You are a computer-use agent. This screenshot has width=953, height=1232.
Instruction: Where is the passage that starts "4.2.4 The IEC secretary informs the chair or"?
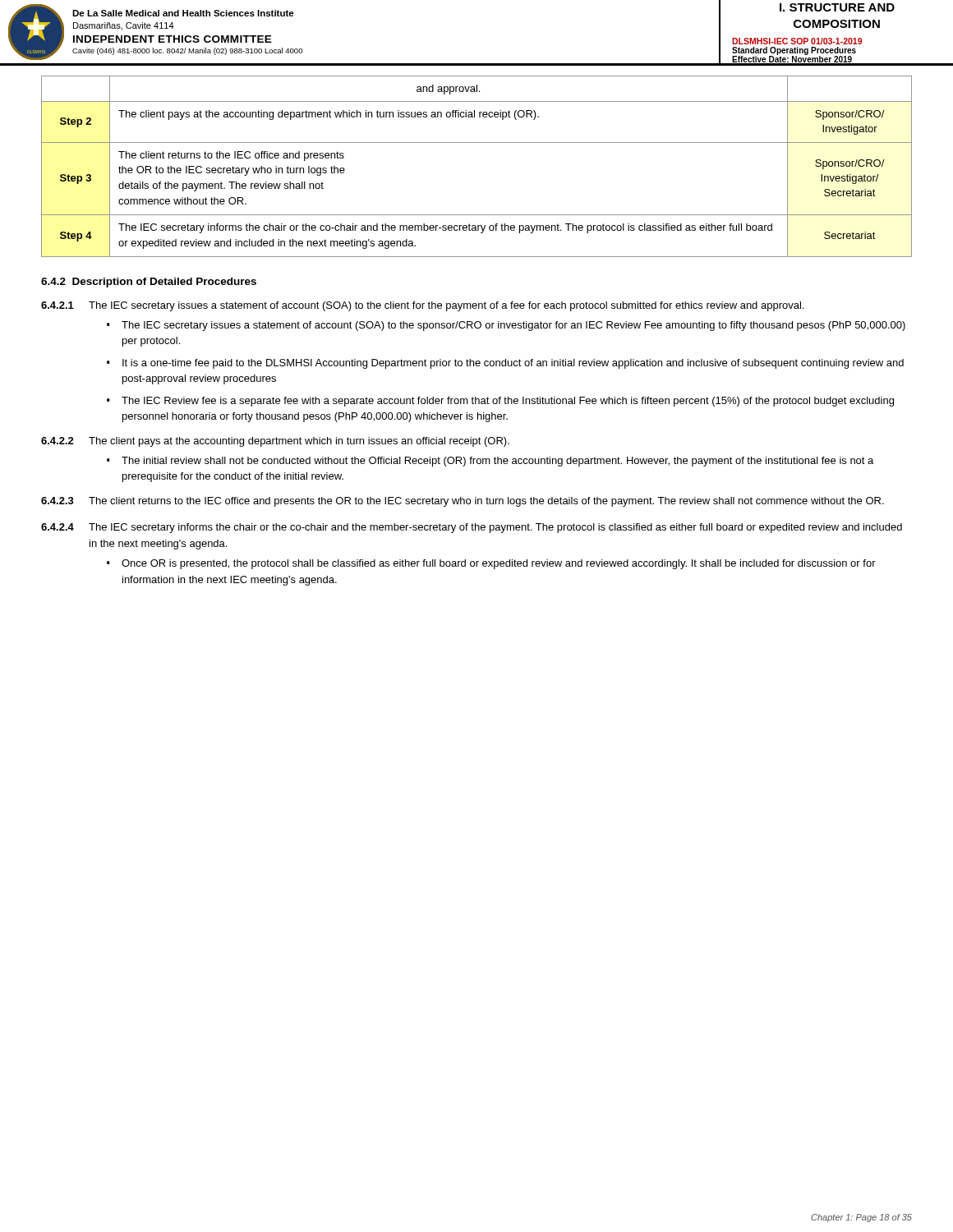click(476, 536)
